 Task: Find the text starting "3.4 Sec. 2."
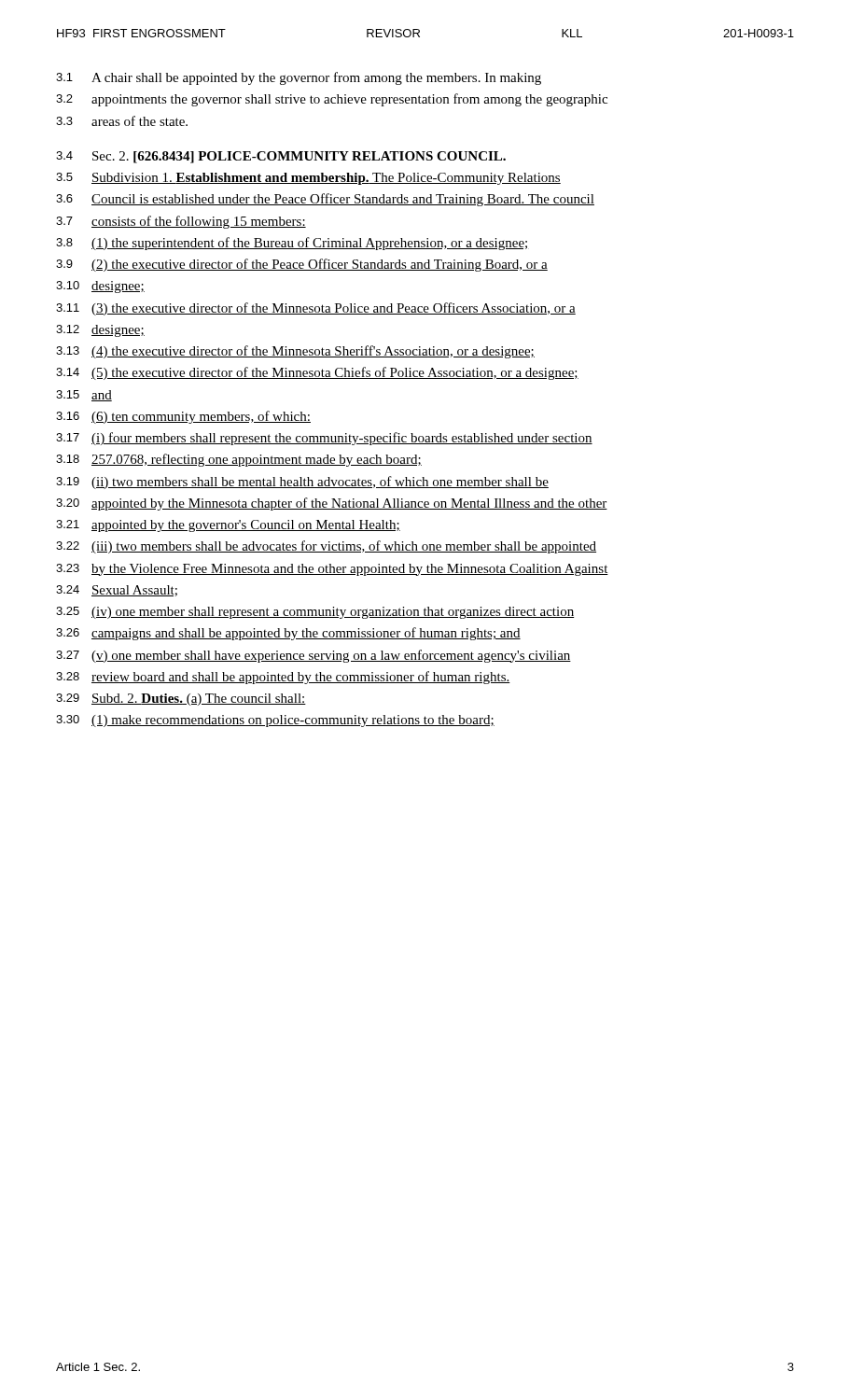425,156
